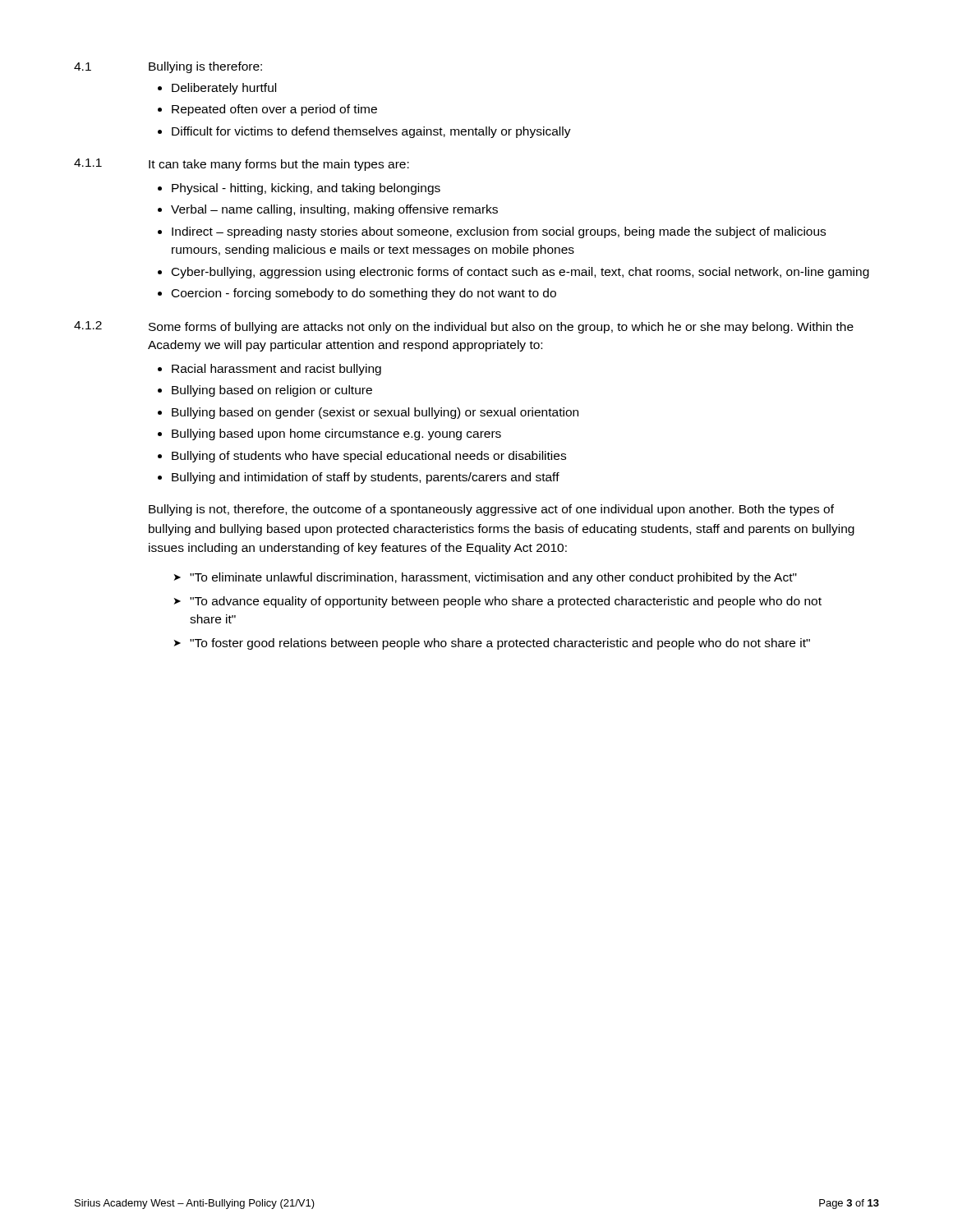Click where it says "Repeated often over a period of time"
Screen dimensions: 1232x953
[x=274, y=109]
